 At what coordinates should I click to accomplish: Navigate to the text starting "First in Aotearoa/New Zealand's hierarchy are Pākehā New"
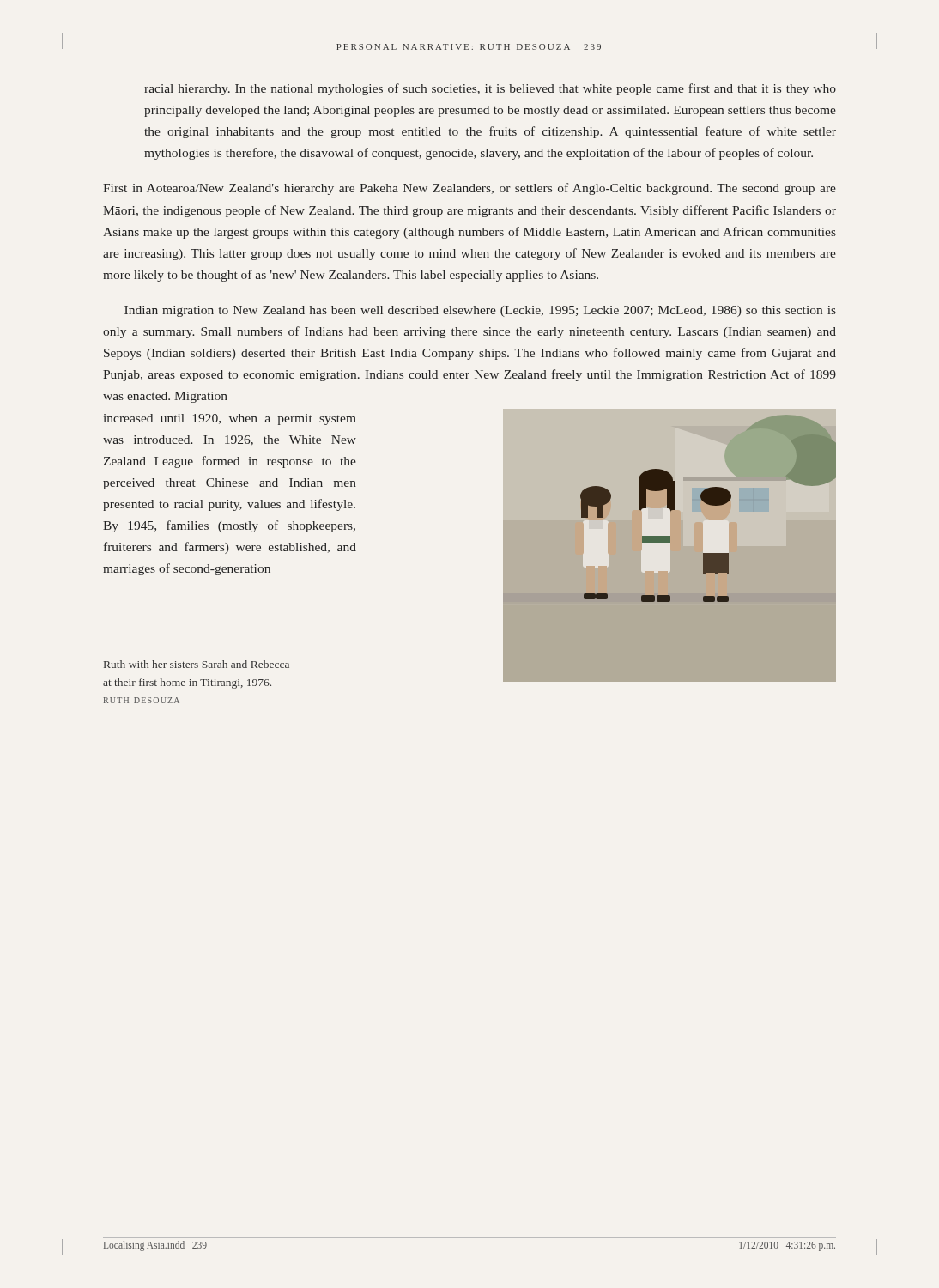point(470,231)
